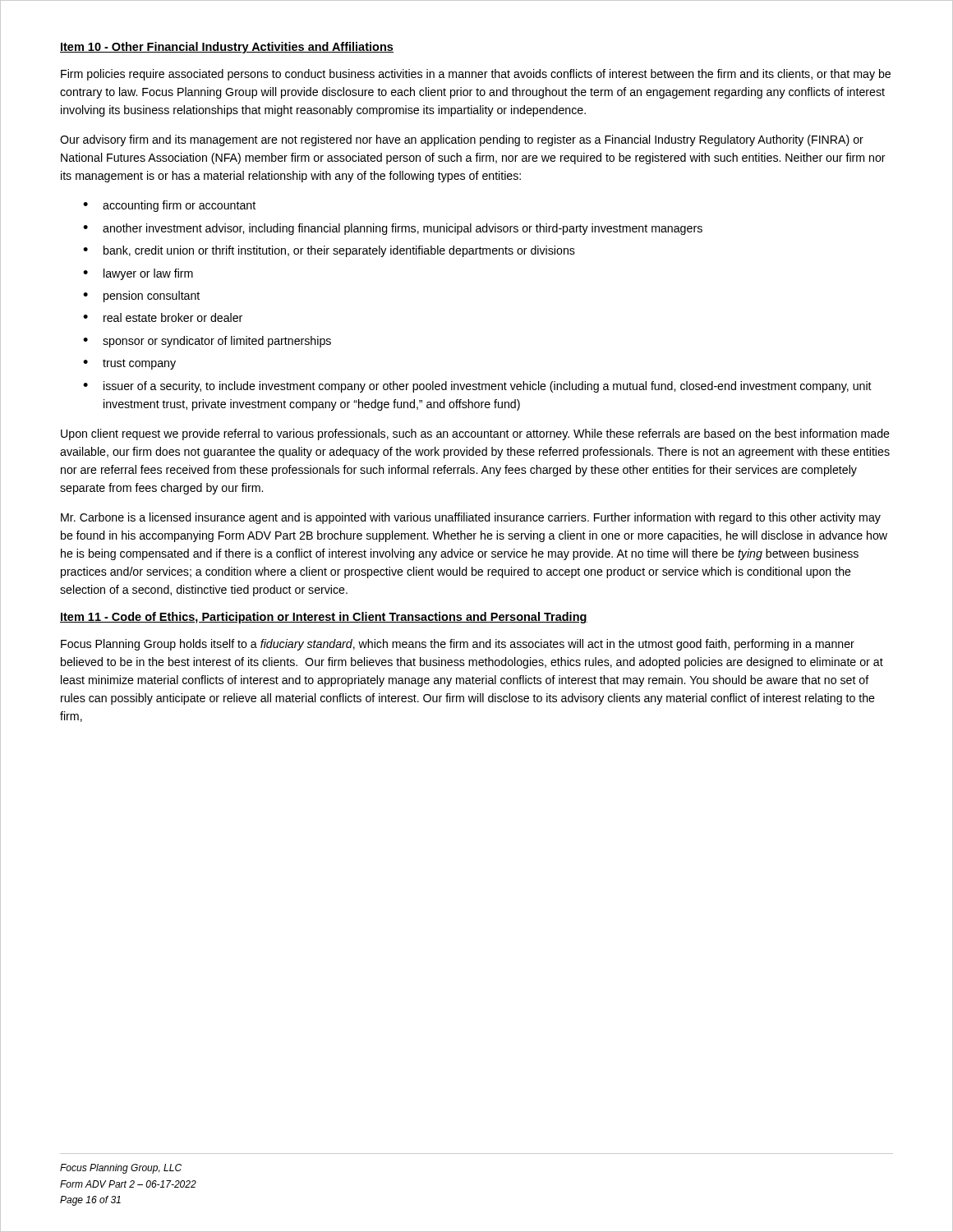
Task: Locate the block of text that opens with "• lawyer or law"
Action: [x=138, y=274]
